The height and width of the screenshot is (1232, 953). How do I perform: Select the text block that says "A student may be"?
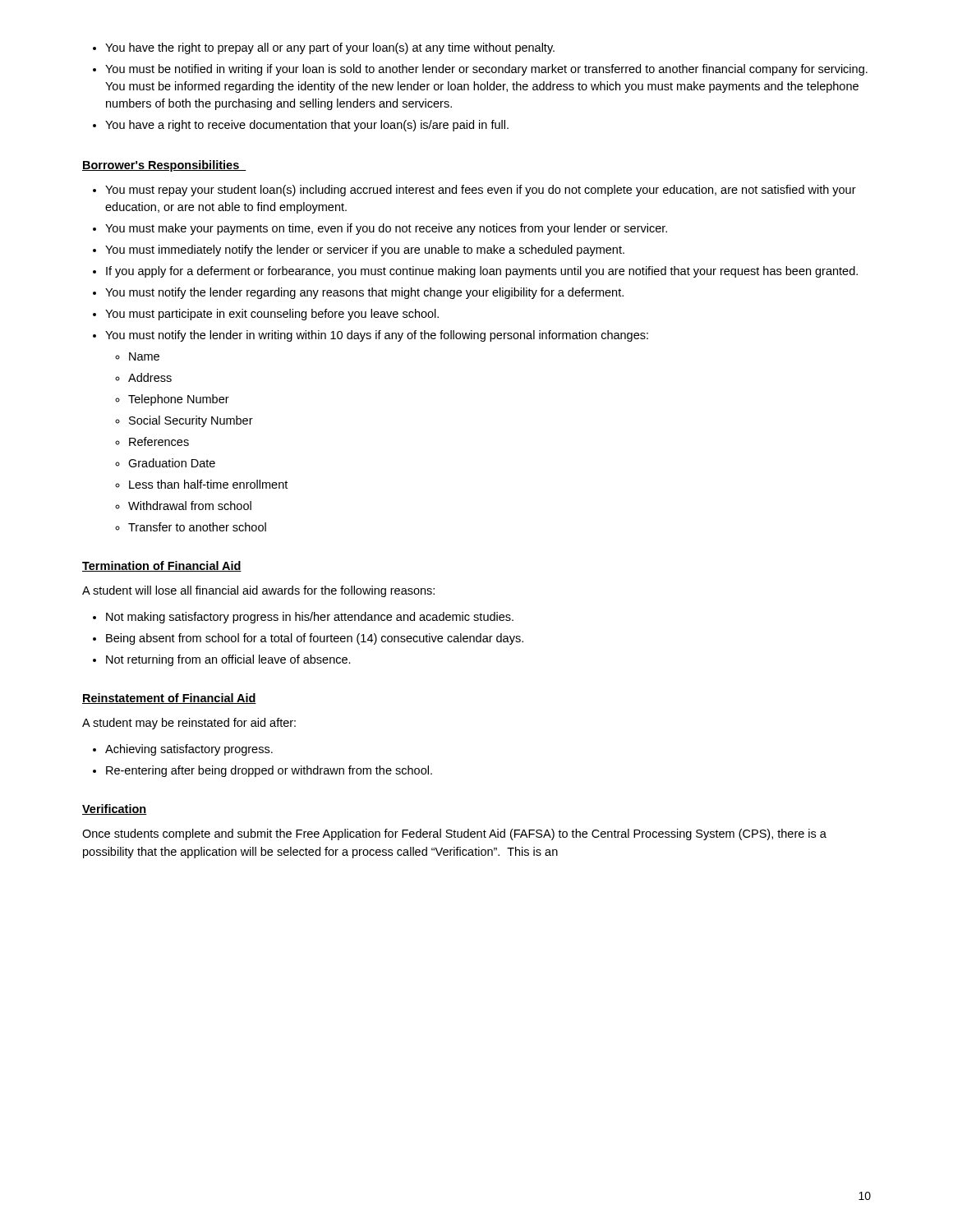tap(189, 724)
